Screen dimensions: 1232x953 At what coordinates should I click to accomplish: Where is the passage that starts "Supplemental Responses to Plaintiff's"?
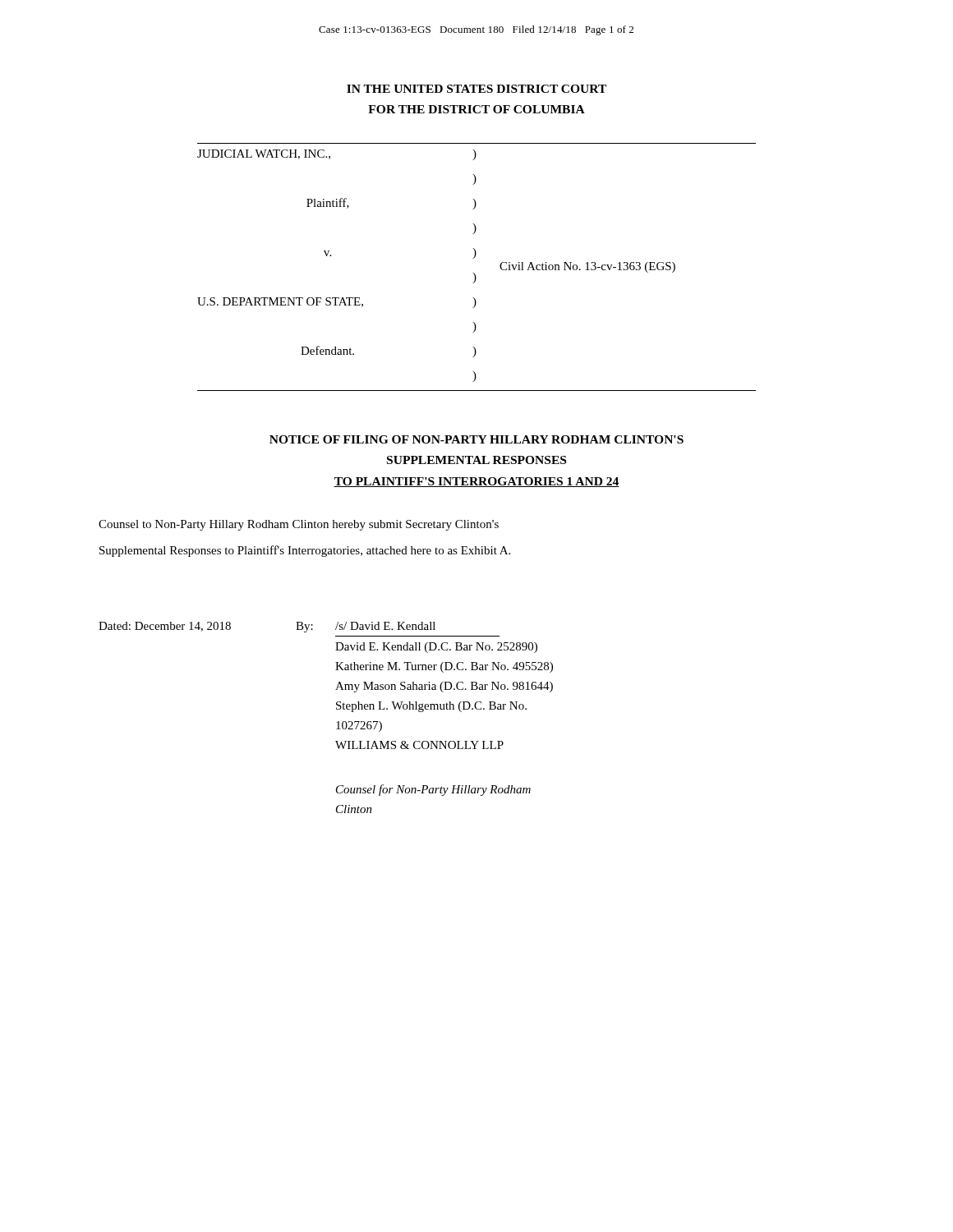tap(305, 551)
